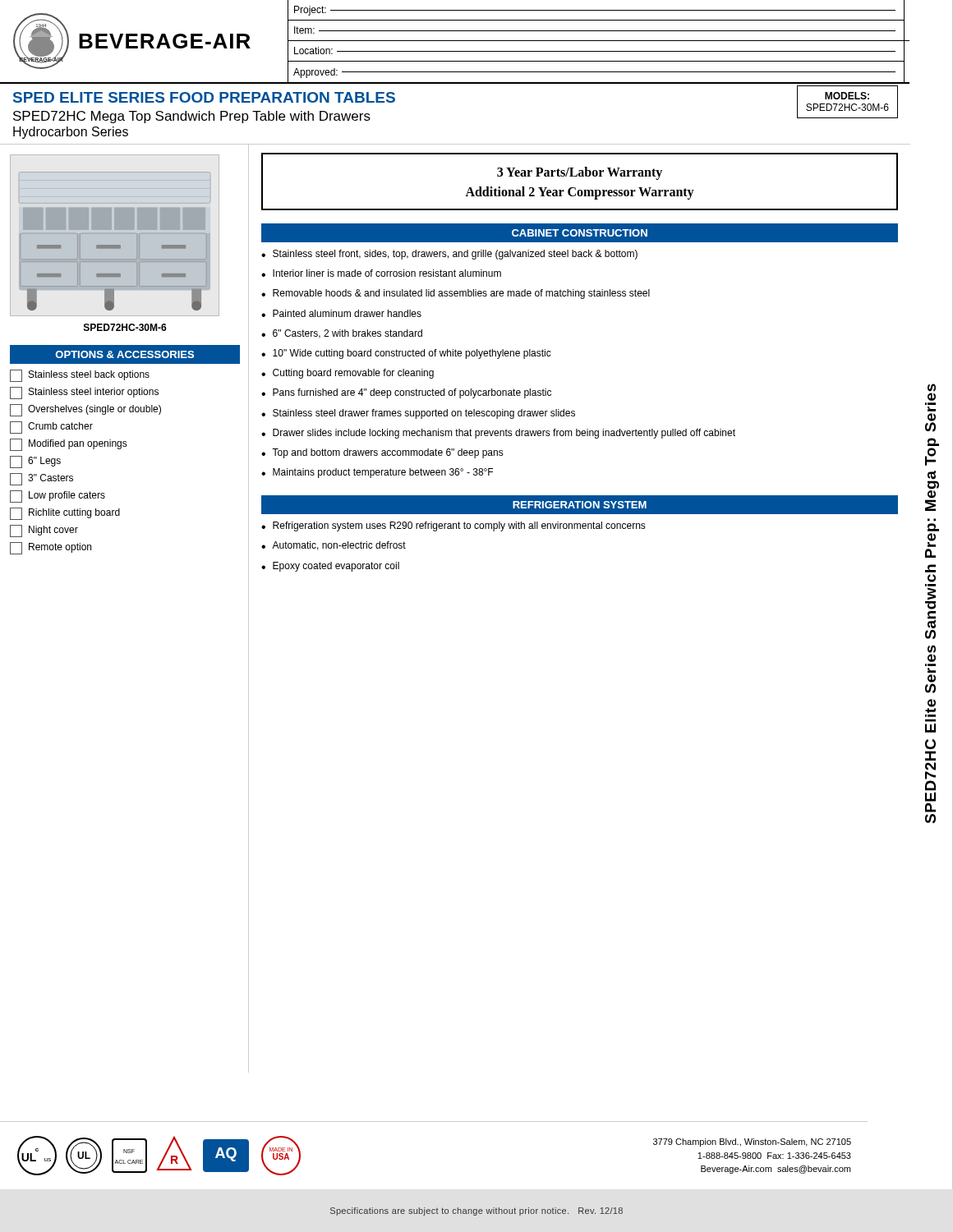Locate the photo
The image size is (953, 1232).
pos(115,235)
